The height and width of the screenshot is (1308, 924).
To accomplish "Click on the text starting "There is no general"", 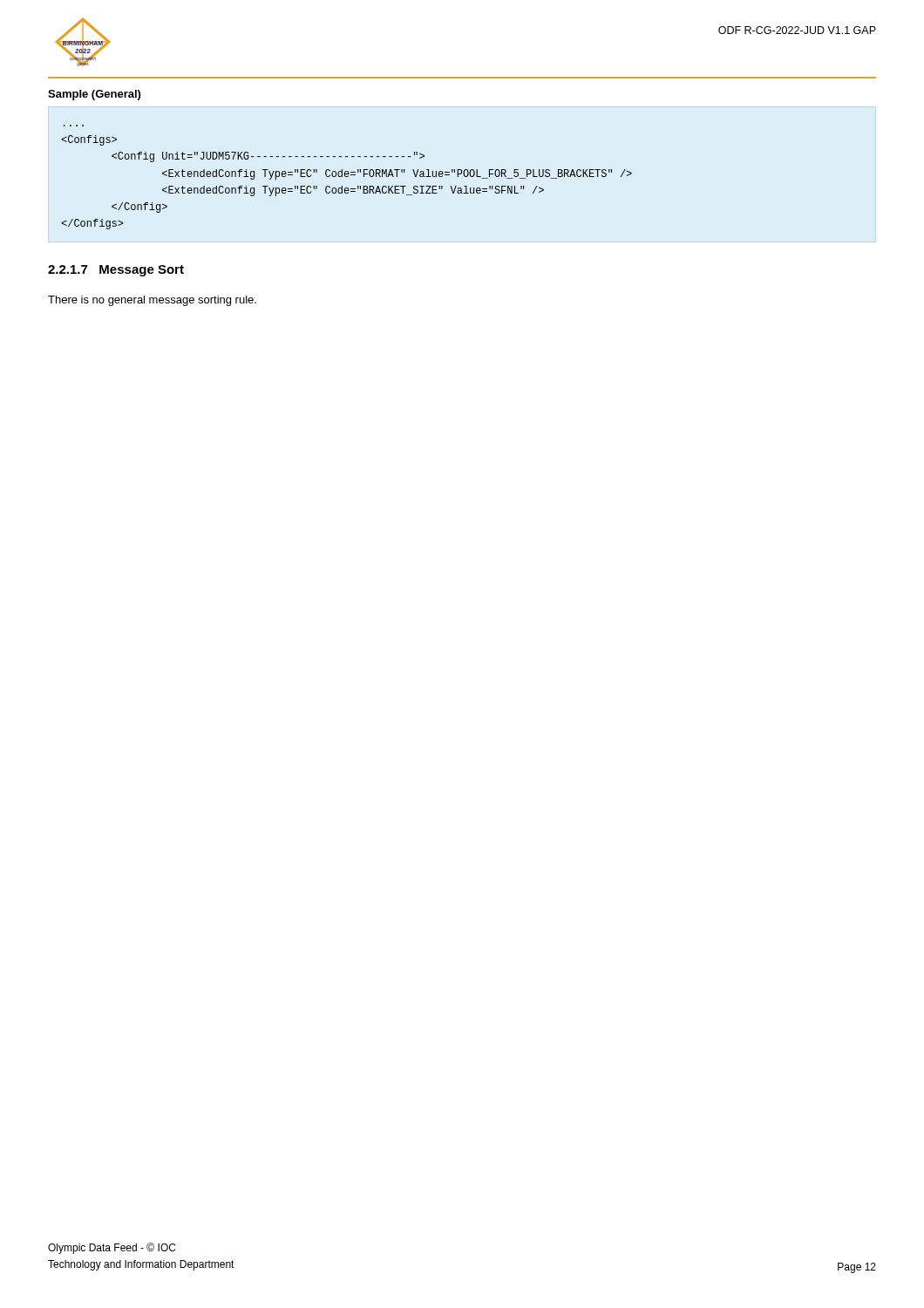I will (x=153, y=300).
